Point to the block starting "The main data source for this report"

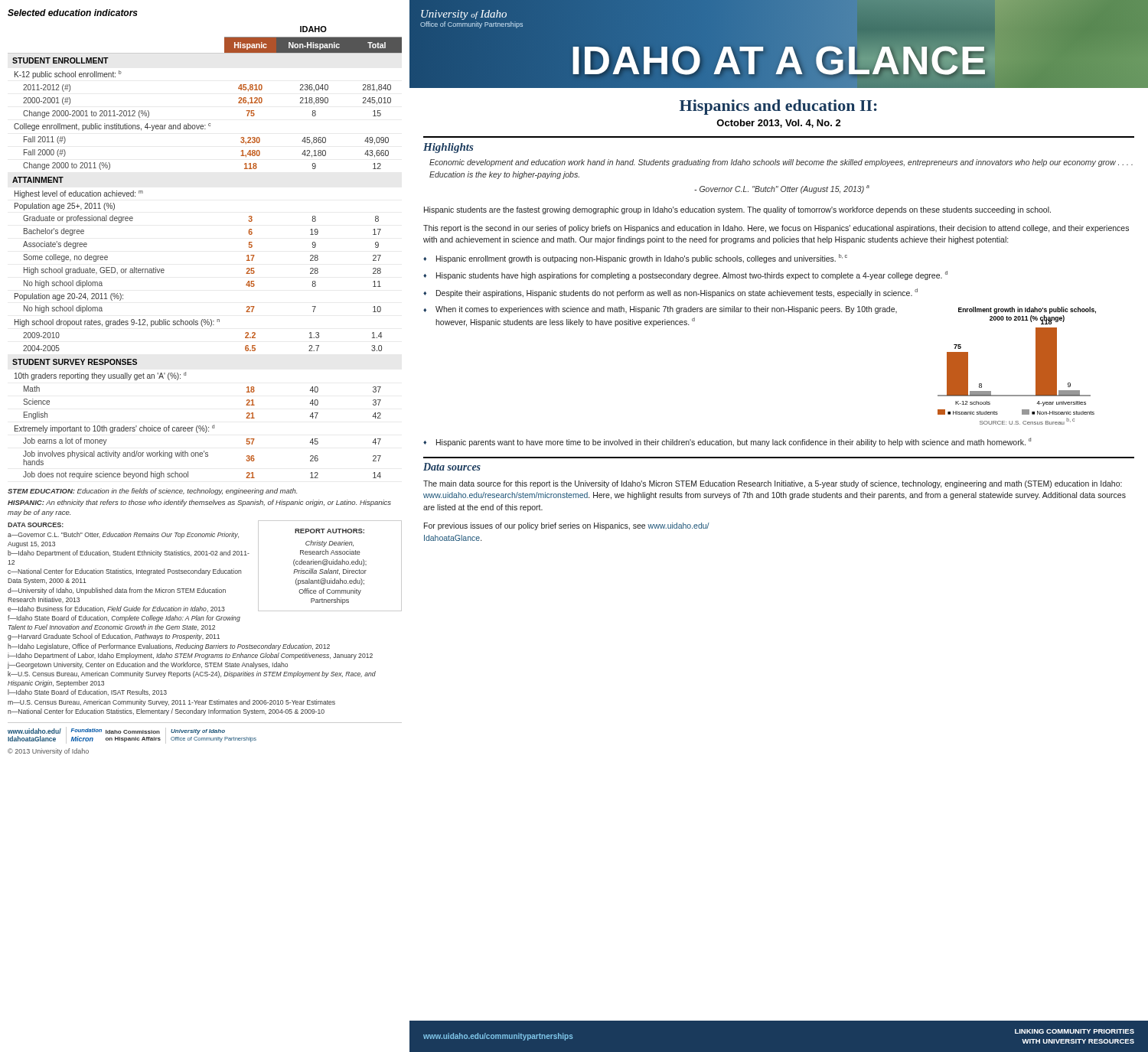pos(774,495)
